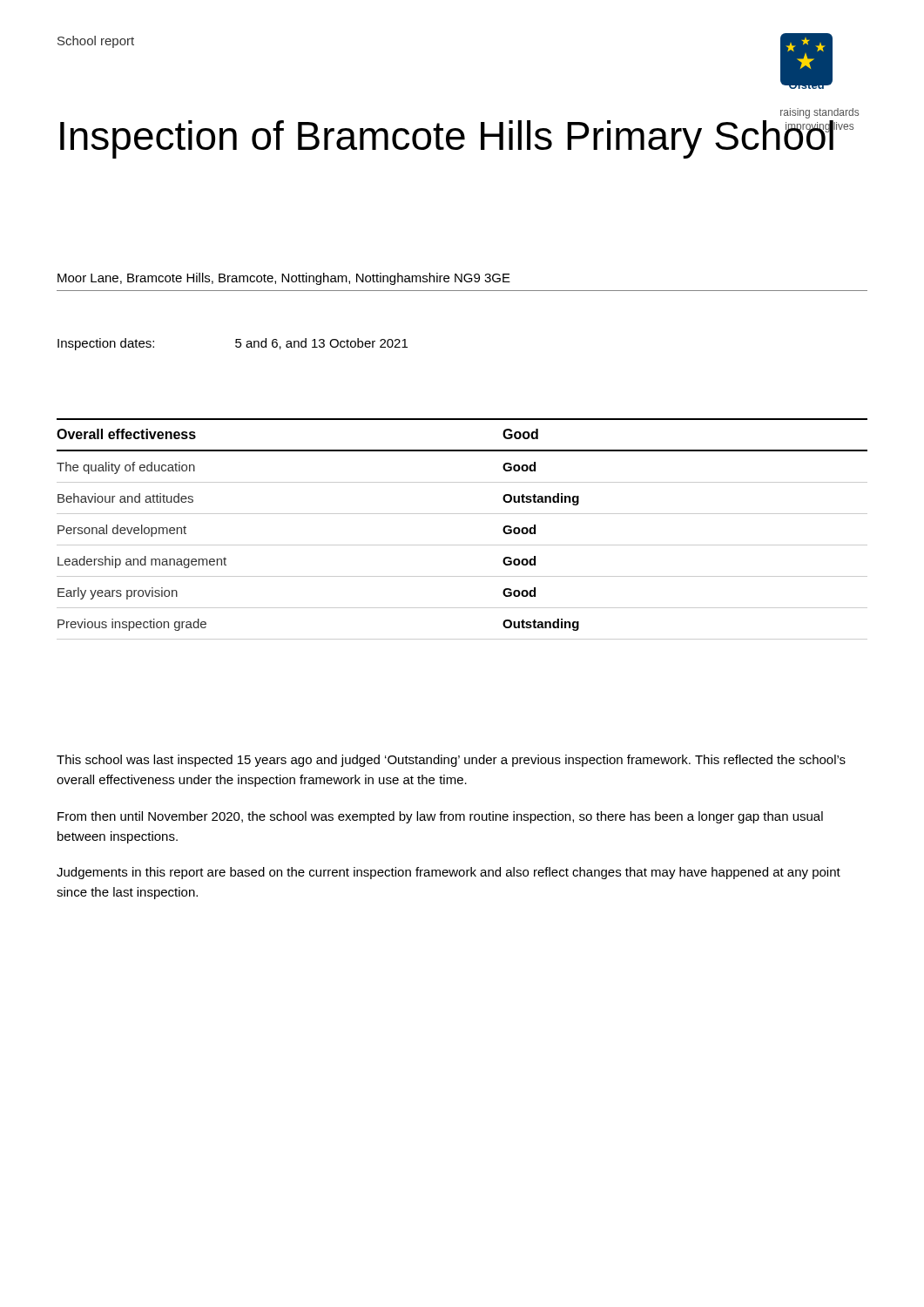Locate the block of text that opens with "Inspection dates: 5 and 6, and"
Image resolution: width=924 pixels, height=1307 pixels.
point(232,343)
